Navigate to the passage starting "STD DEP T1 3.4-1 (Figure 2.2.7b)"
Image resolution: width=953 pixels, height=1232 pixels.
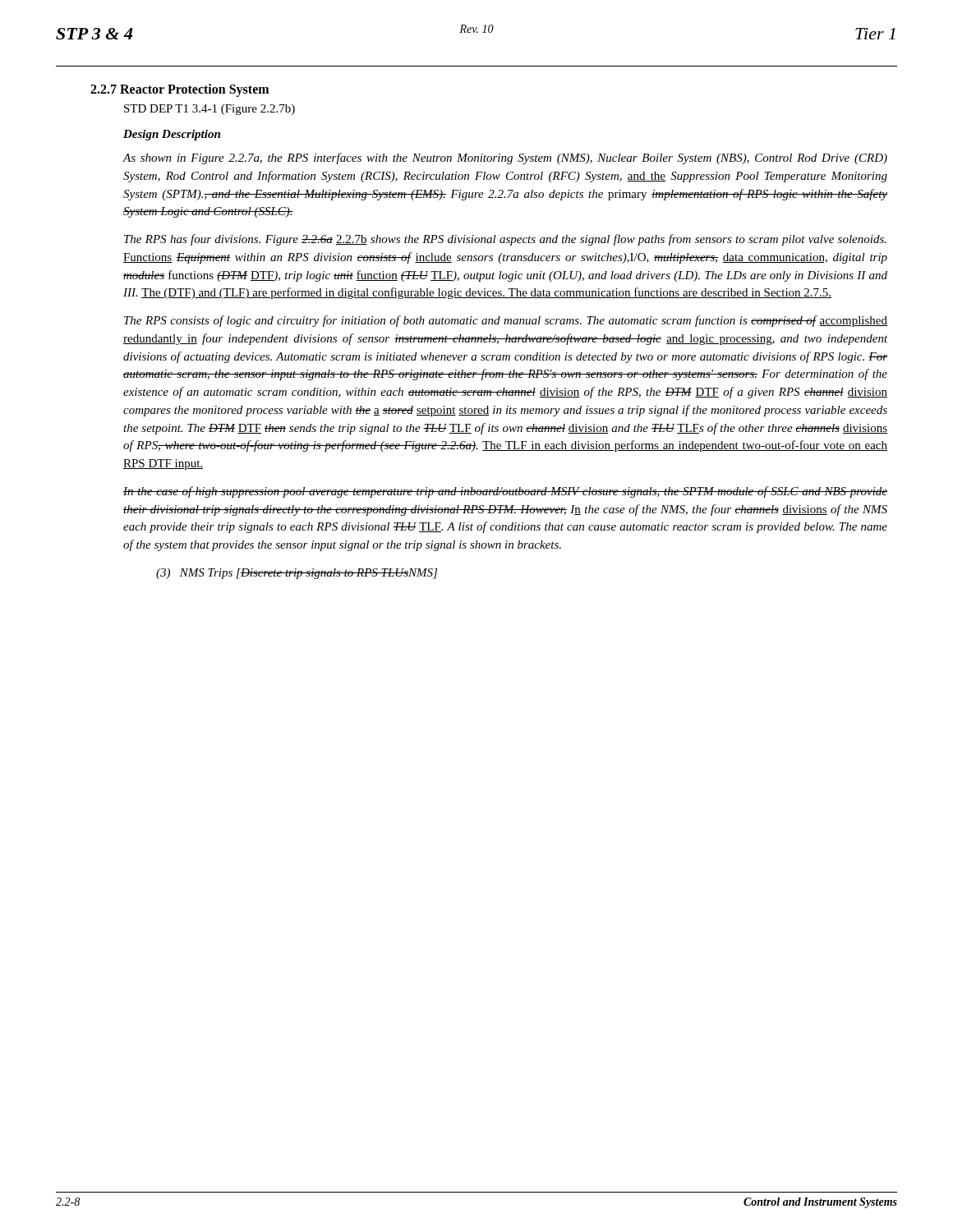click(x=209, y=108)
